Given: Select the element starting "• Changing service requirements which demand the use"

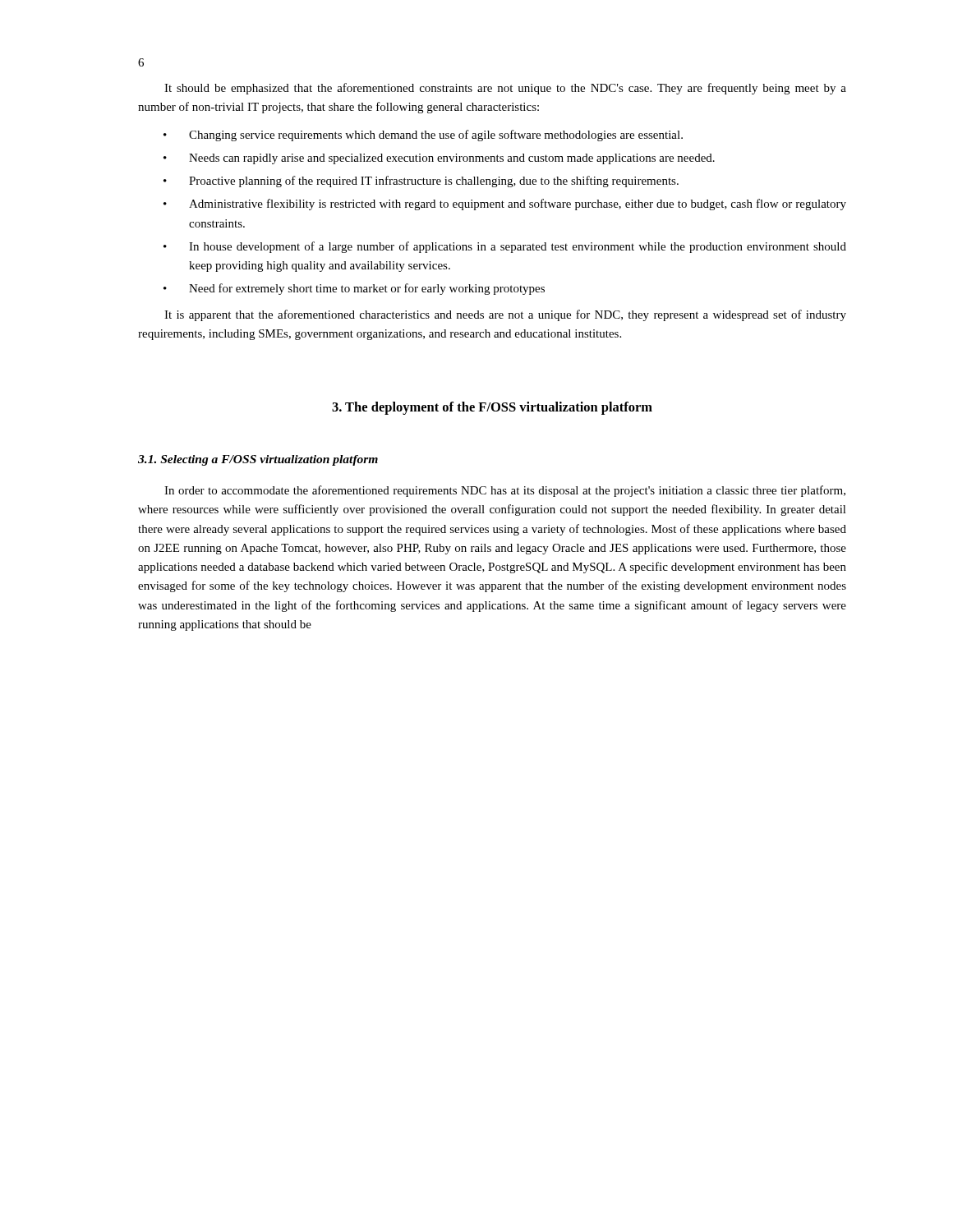Looking at the screenshot, I should [x=499, y=135].
